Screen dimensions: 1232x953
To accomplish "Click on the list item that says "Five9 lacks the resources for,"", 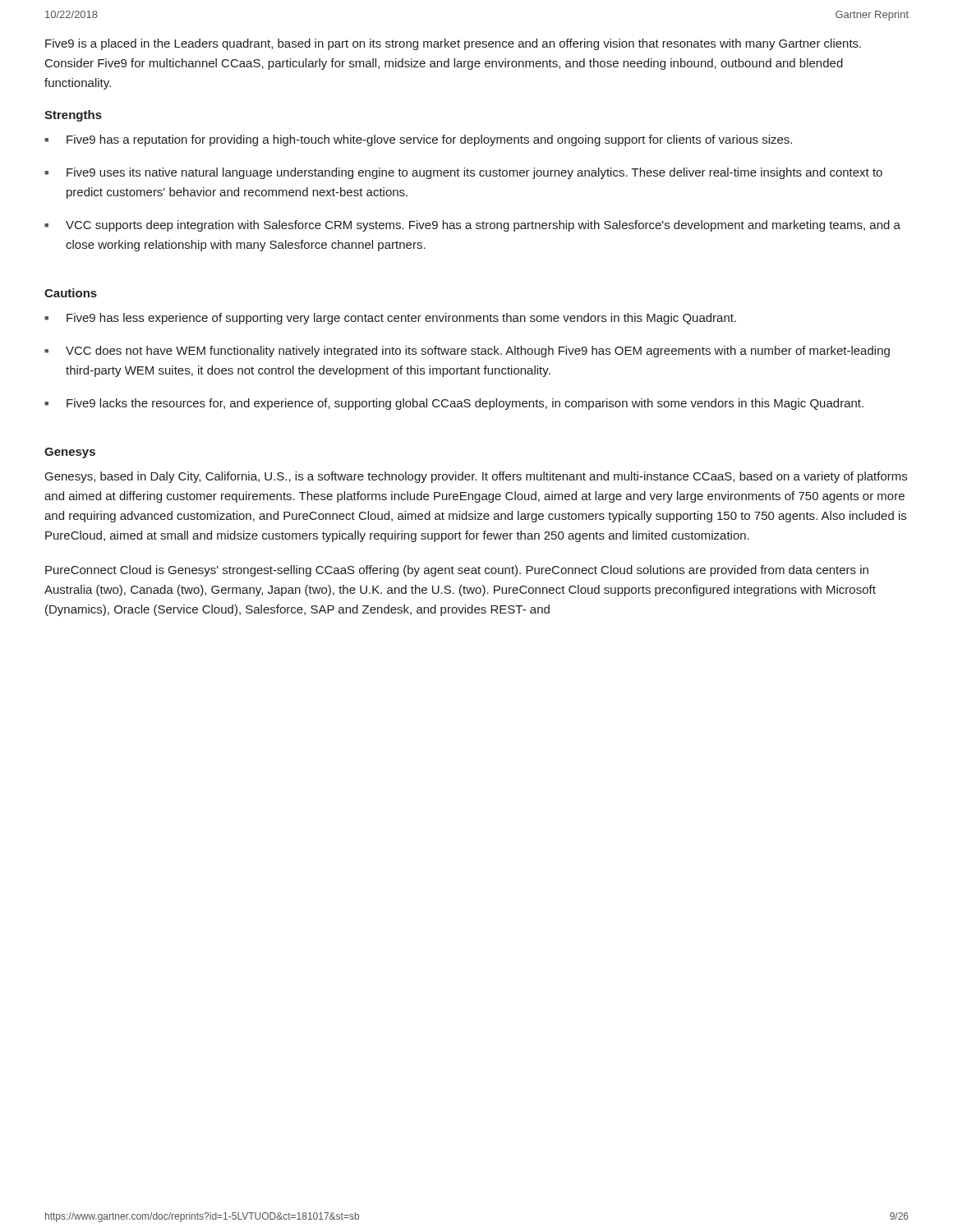I will click(x=476, y=403).
